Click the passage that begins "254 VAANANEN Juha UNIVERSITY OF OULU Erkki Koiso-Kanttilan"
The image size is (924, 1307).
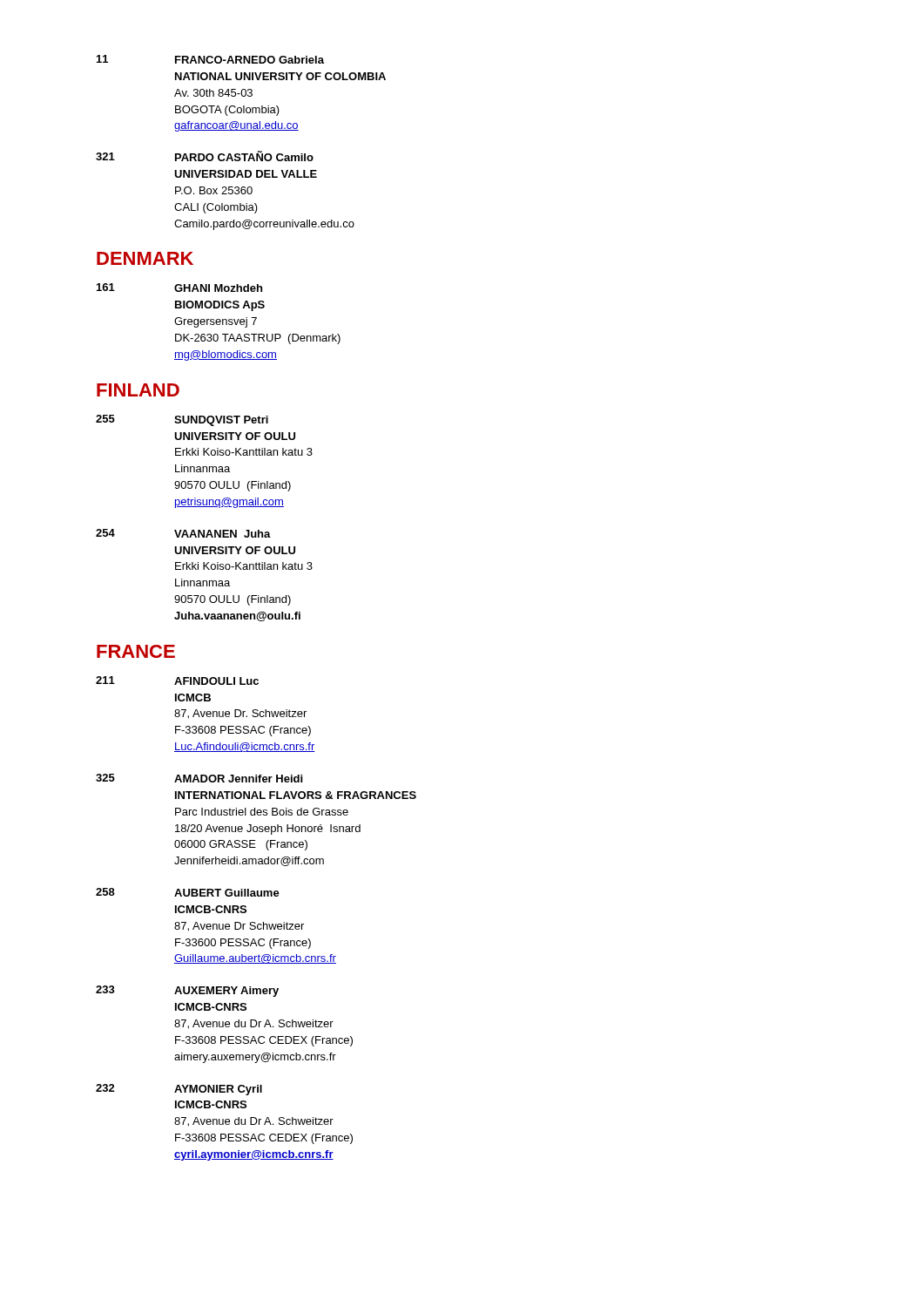click(x=183, y=533)
